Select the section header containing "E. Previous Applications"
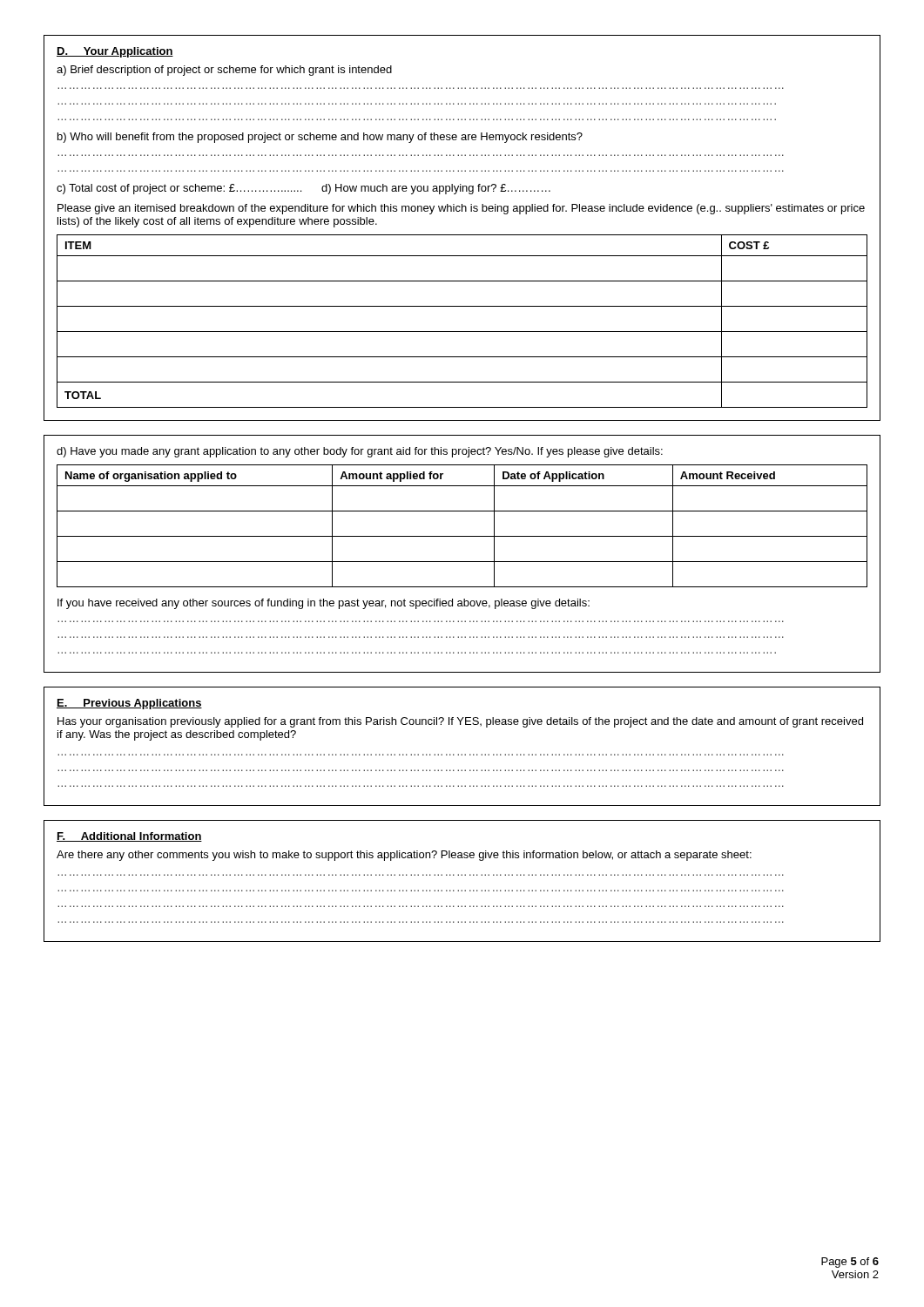924x1307 pixels. pyautogui.click(x=129, y=703)
